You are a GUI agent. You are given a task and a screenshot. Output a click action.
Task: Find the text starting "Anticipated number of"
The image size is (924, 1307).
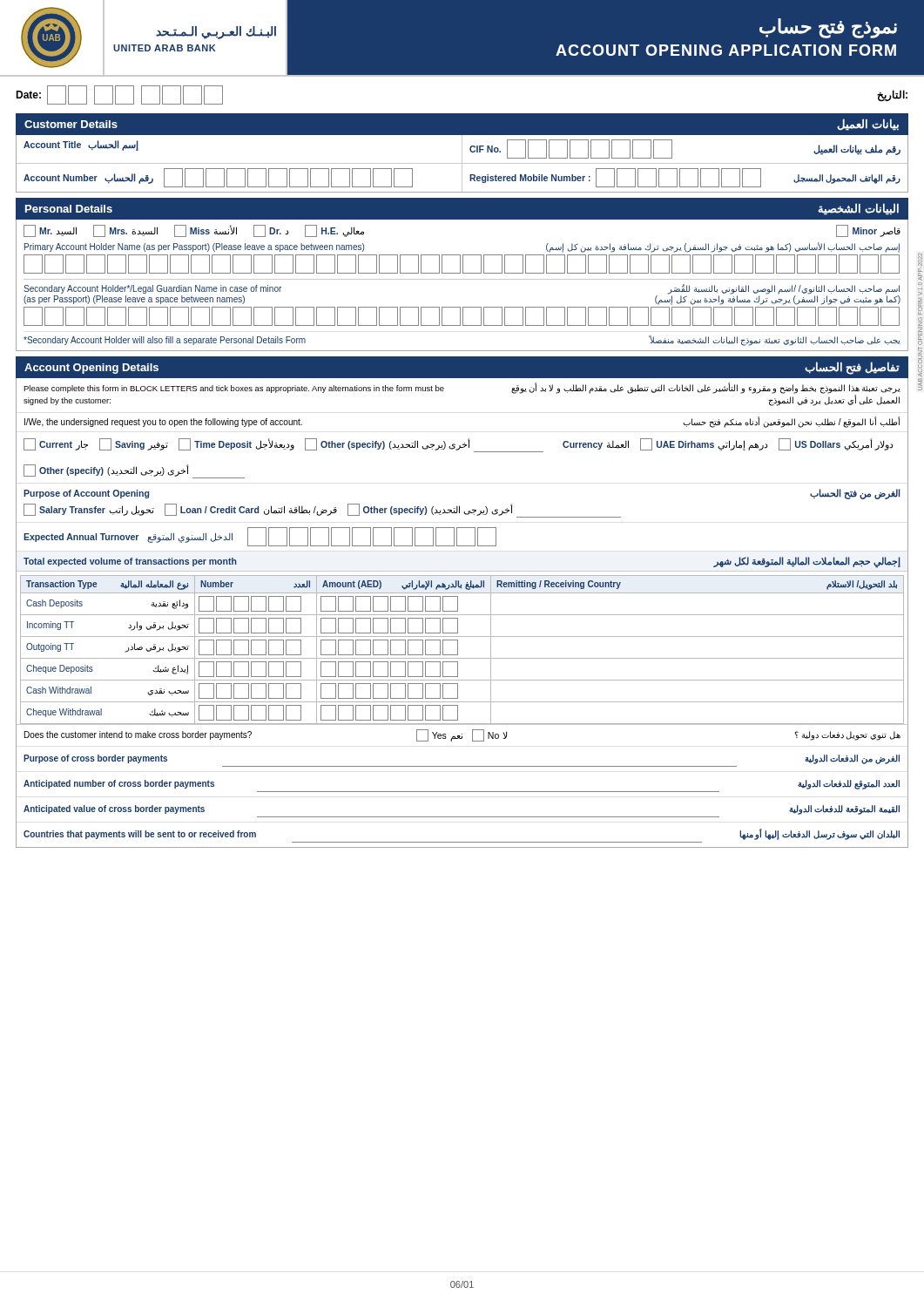coord(462,784)
